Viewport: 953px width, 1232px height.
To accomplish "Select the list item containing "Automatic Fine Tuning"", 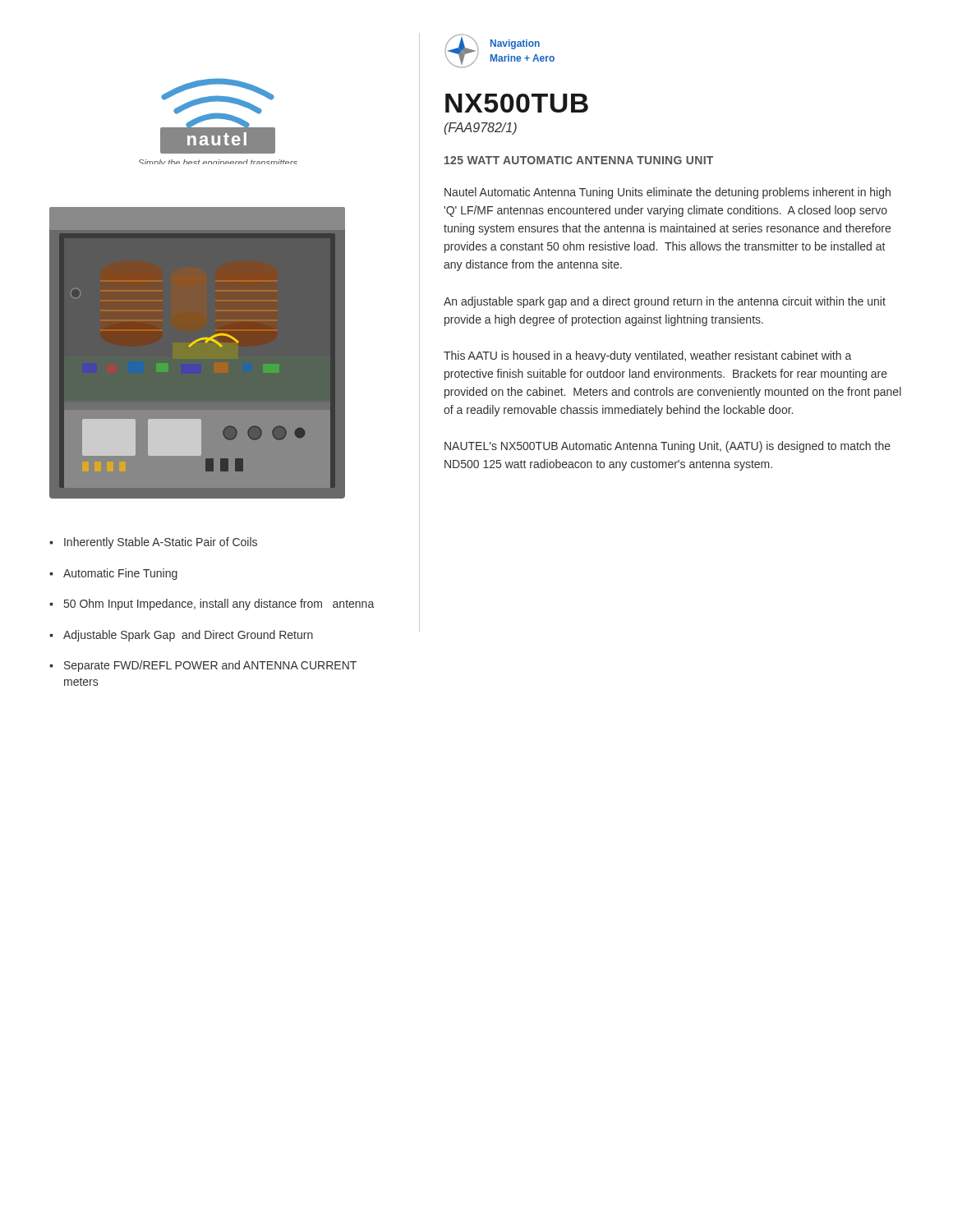I will click(120, 573).
